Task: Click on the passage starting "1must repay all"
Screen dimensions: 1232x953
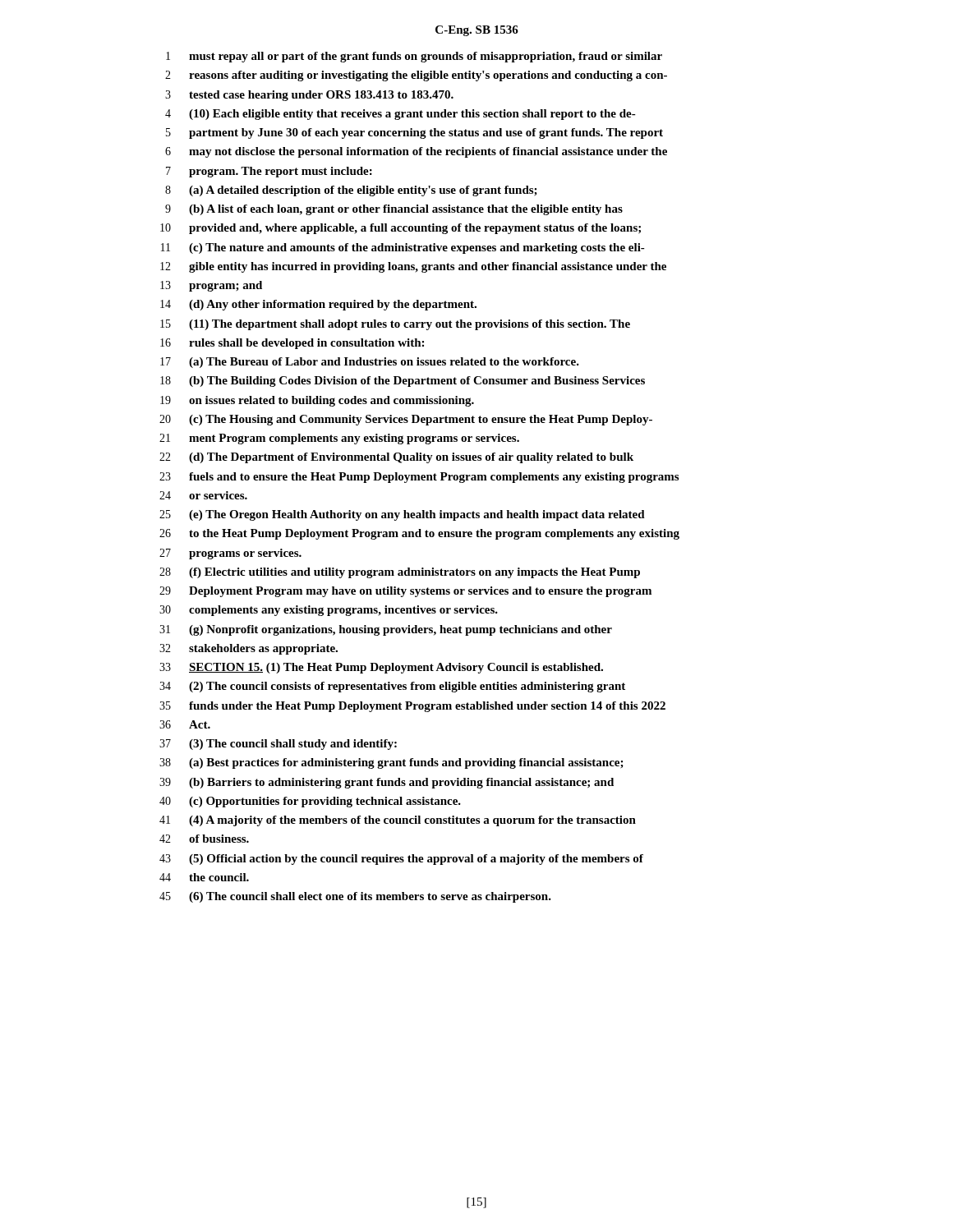Action: click(401, 56)
